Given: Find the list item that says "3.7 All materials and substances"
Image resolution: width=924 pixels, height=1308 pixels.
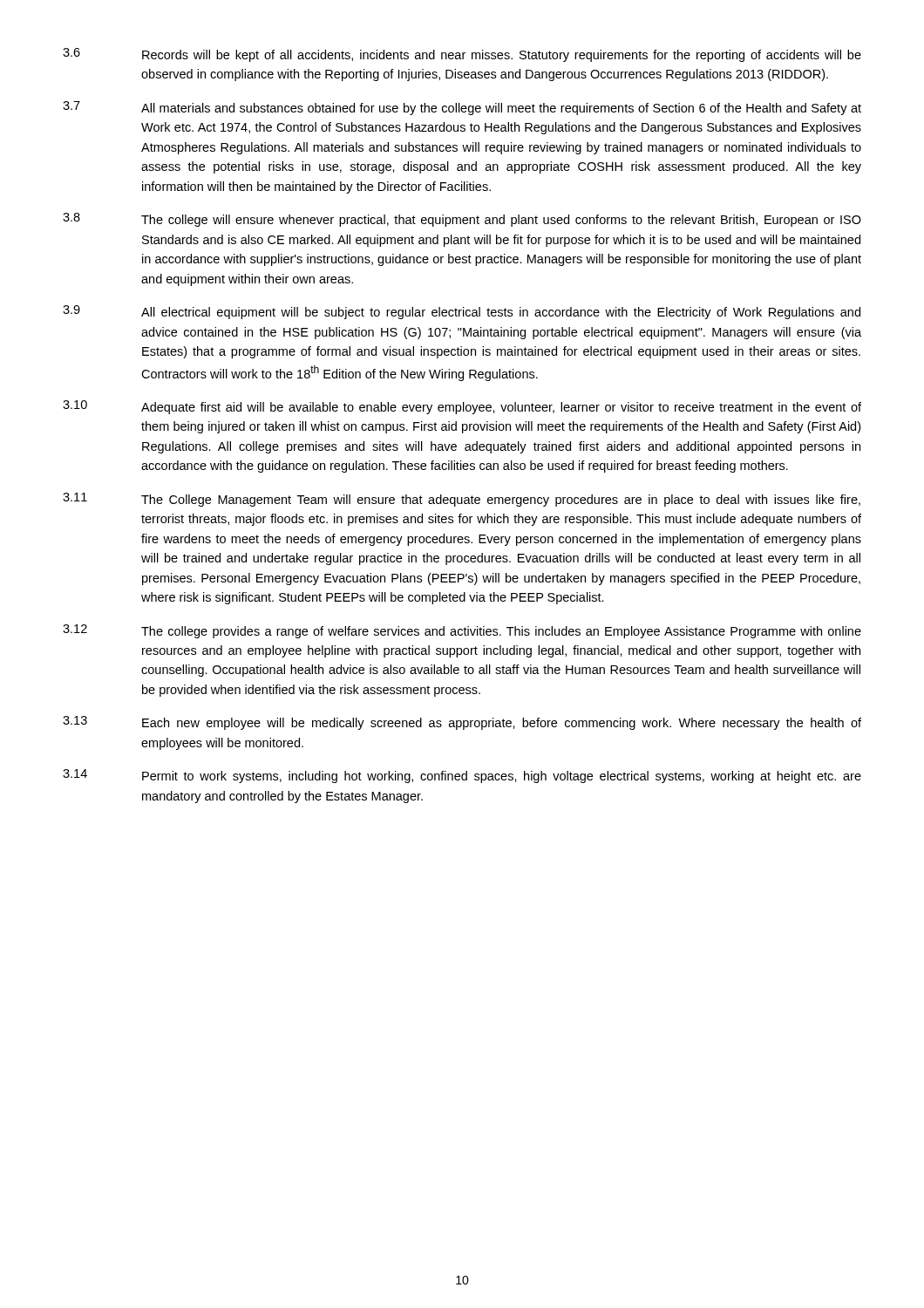Looking at the screenshot, I should point(462,147).
